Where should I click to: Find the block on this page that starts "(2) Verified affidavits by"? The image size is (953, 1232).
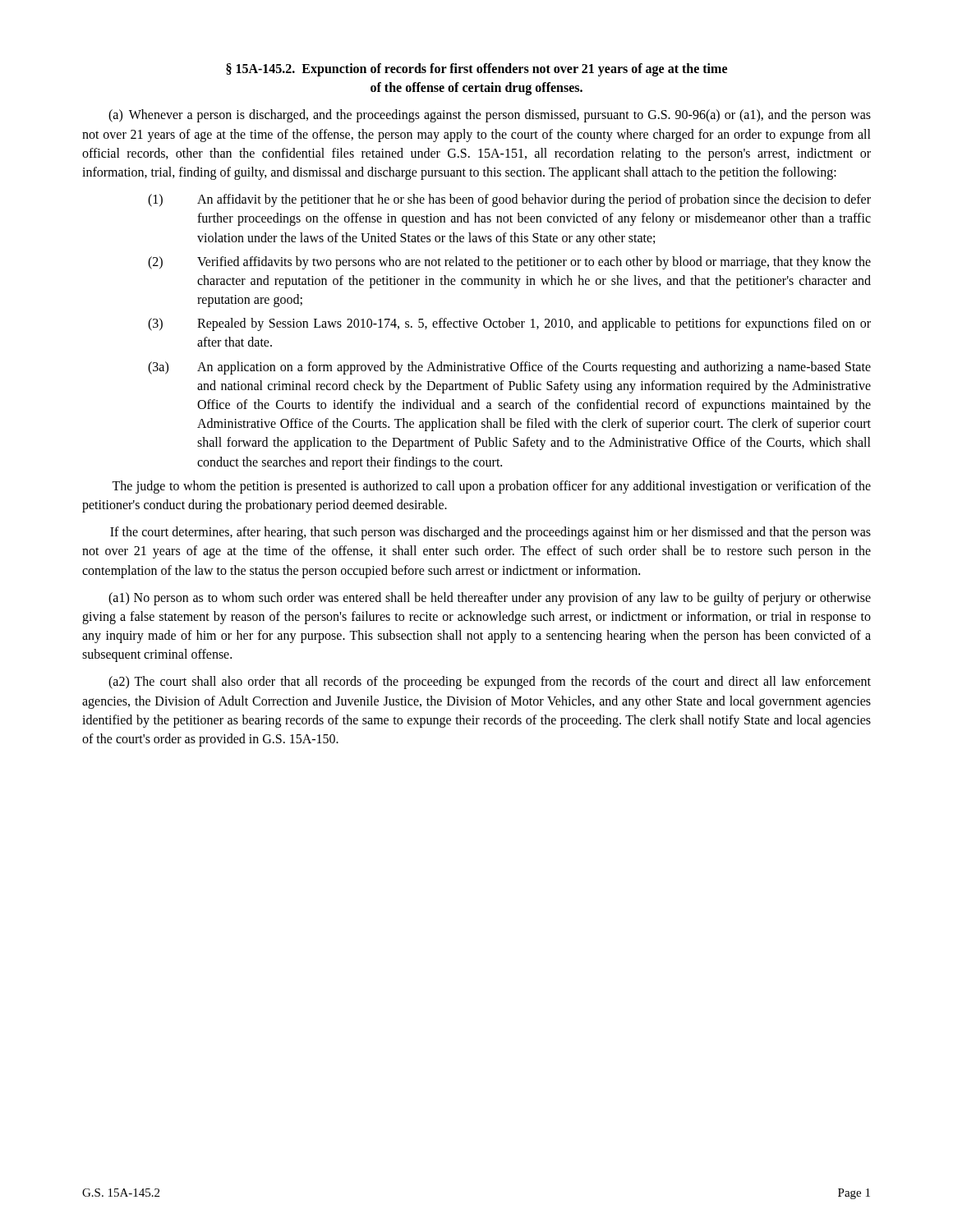[x=509, y=280]
